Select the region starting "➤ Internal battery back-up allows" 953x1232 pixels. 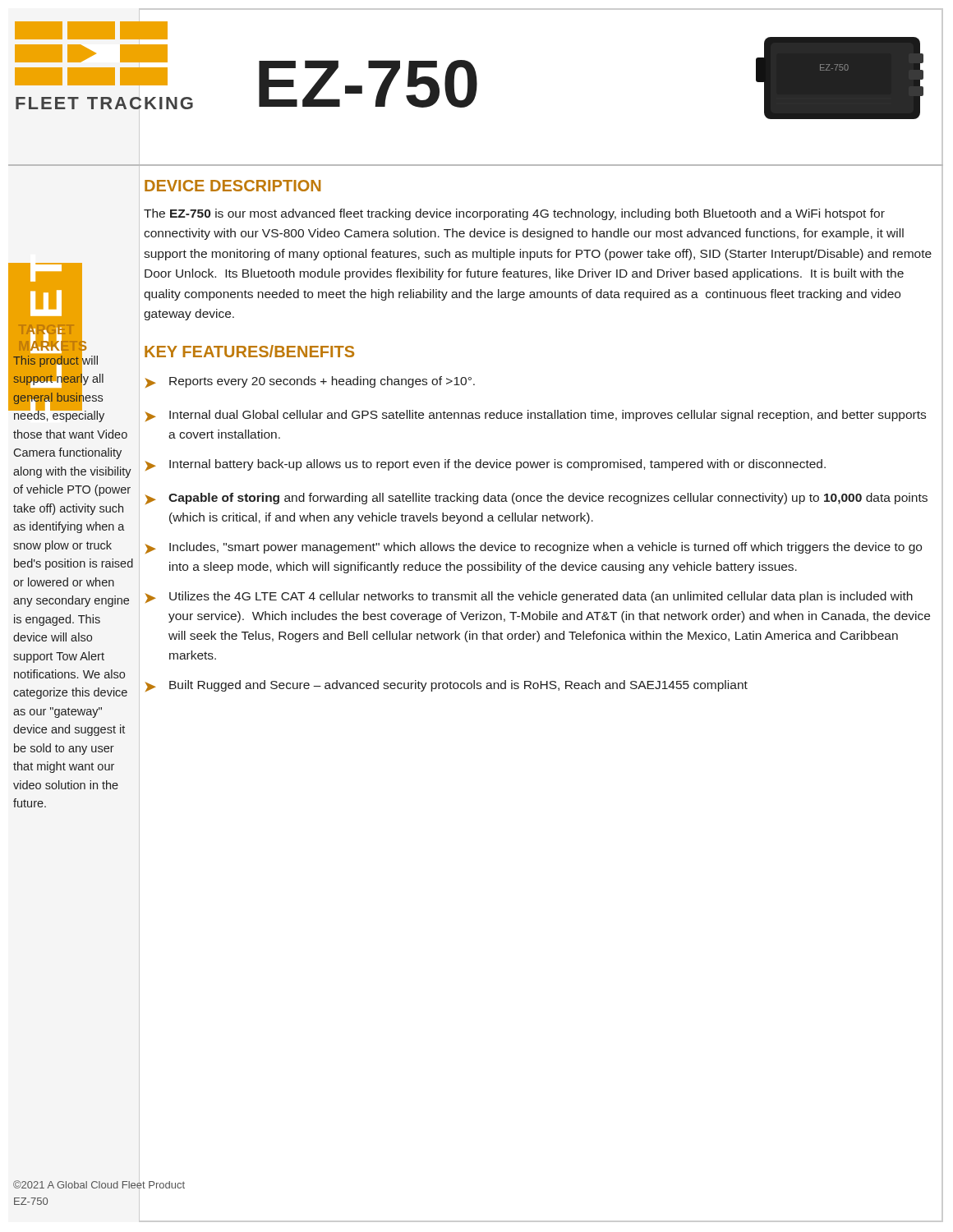pyautogui.click(x=485, y=466)
